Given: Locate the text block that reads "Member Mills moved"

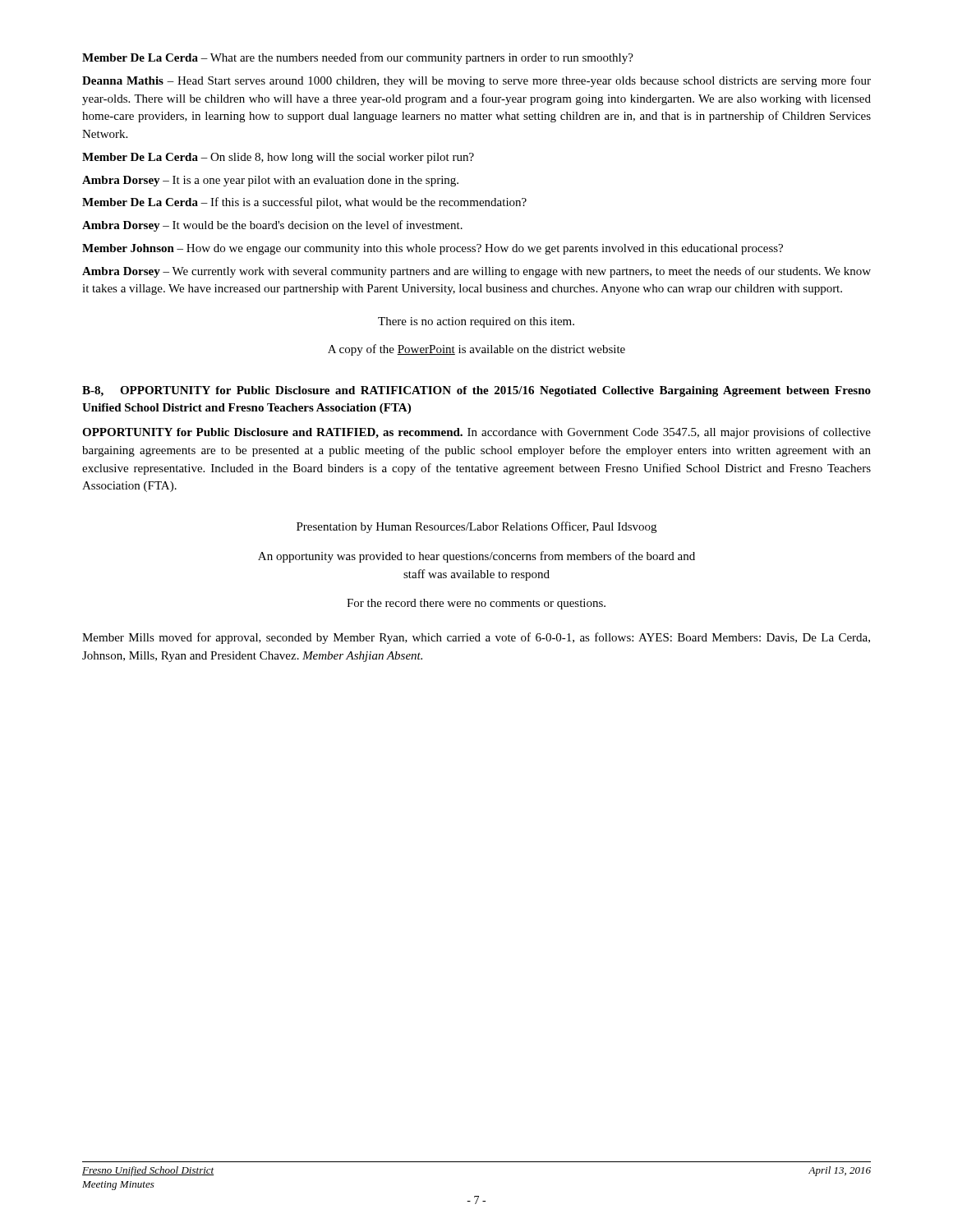Looking at the screenshot, I should pyautogui.click(x=476, y=646).
